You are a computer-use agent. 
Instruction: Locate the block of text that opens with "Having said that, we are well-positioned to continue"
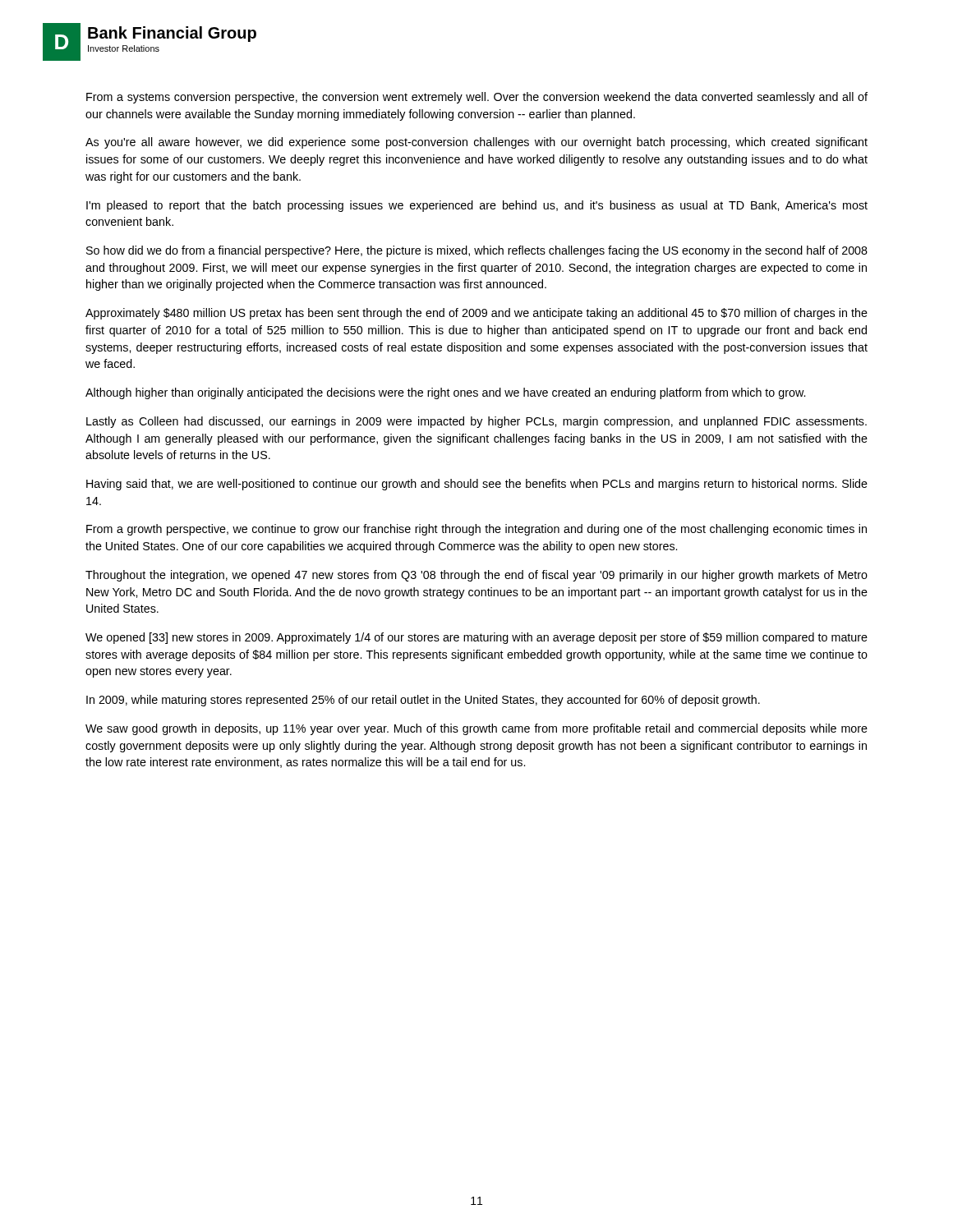point(476,492)
